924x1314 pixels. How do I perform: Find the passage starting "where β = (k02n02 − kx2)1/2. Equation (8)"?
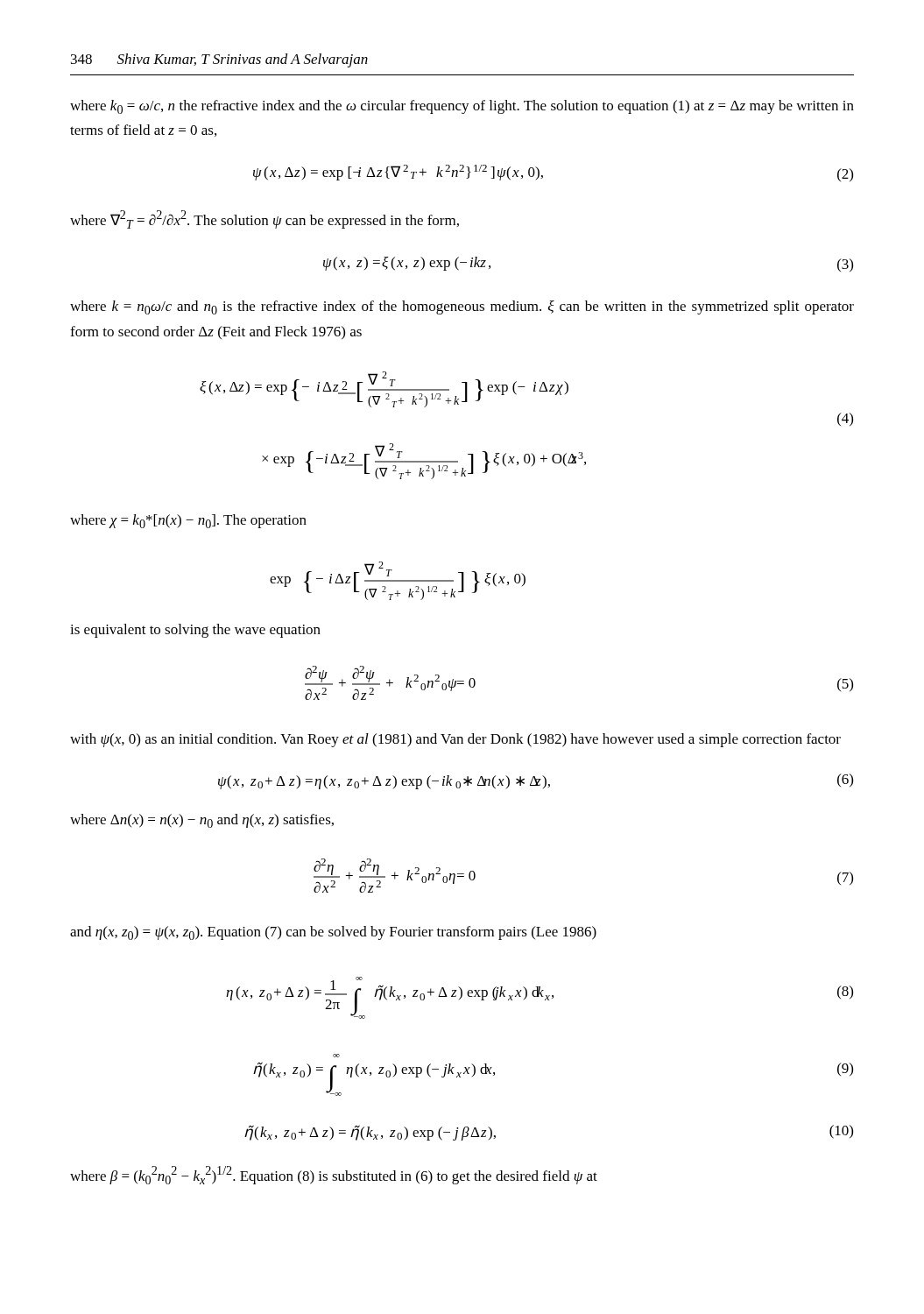pyautogui.click(x=334, y=1175)
